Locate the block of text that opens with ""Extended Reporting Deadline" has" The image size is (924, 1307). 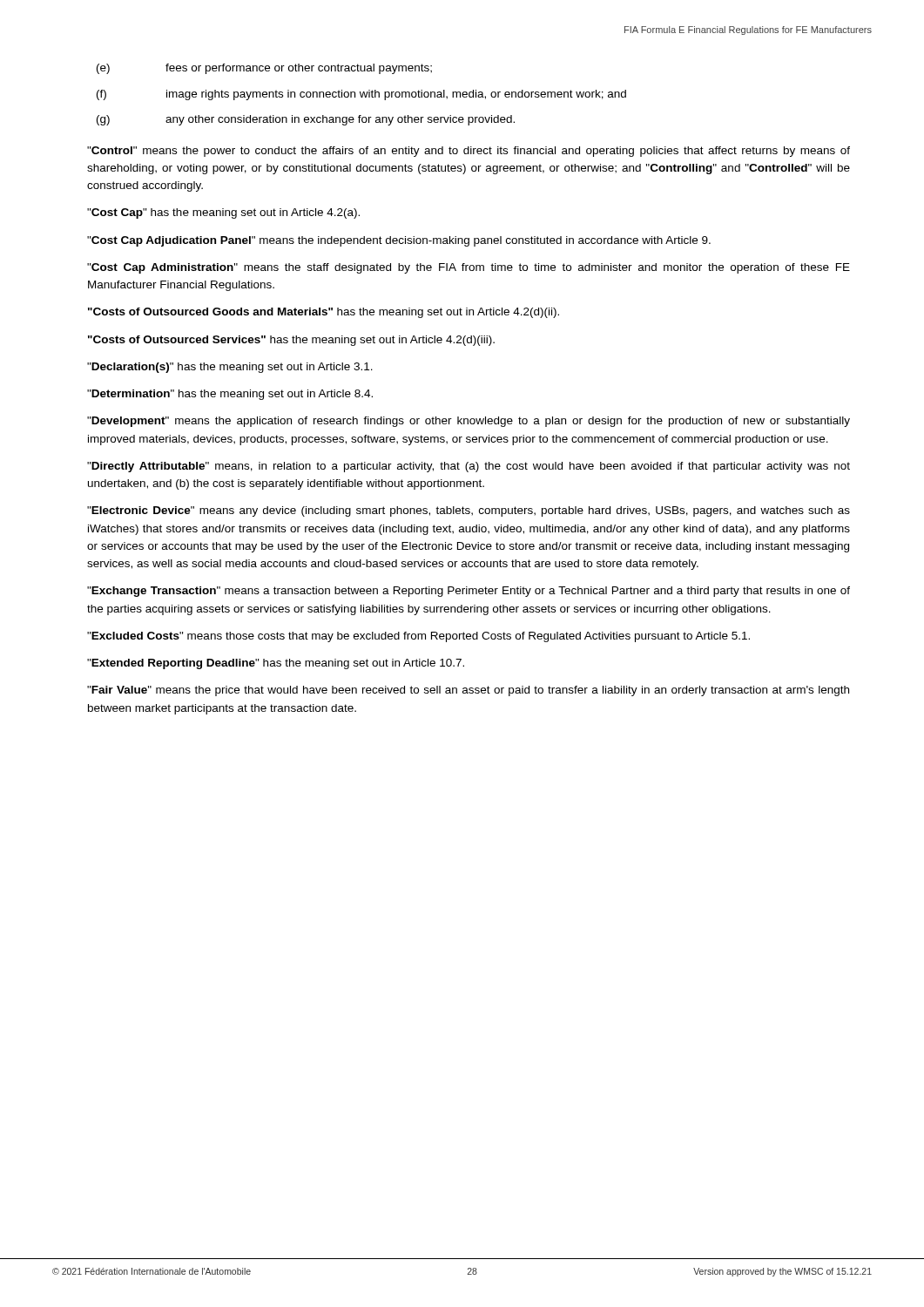click(276, 663)
